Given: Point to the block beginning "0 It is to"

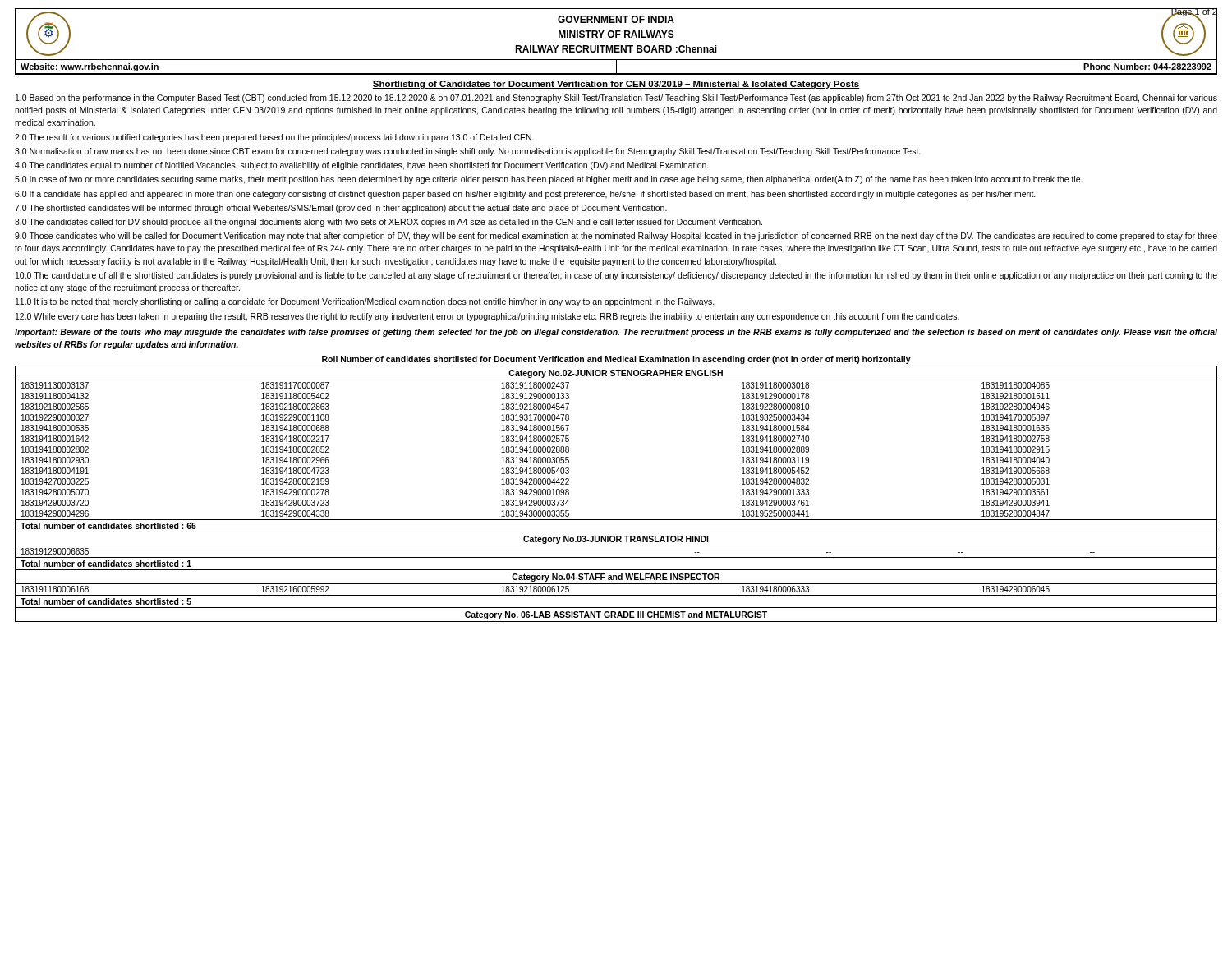Looking at the screenshot, I should (x=365, y=302).
